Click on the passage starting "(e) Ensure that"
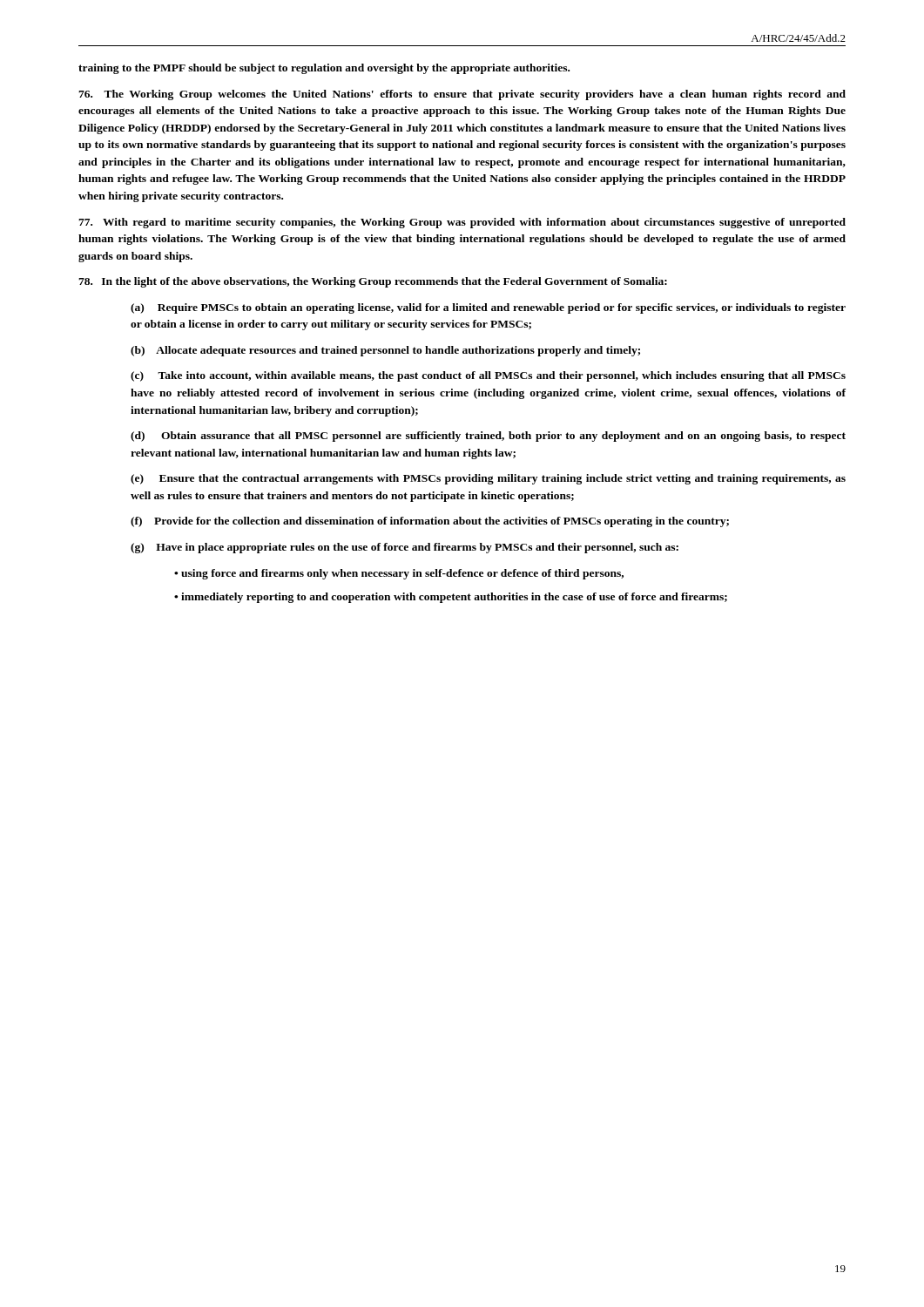Screen dimensions: 1307x924 [x=488, y=487]
